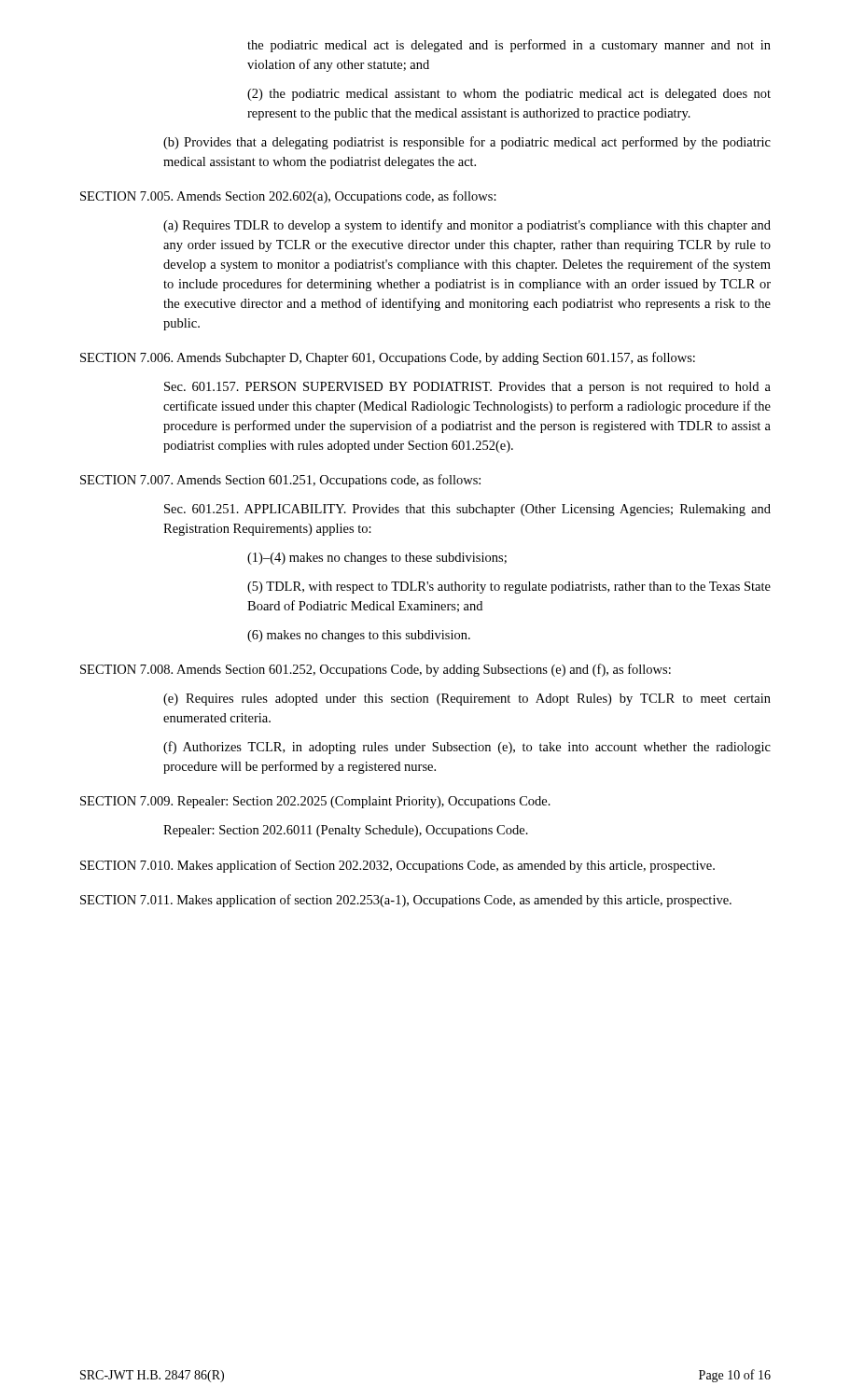Find the block starting "SECTION 7.007. Amends Section 601.251, Occupations code, as"

click(x=281, y=480)
